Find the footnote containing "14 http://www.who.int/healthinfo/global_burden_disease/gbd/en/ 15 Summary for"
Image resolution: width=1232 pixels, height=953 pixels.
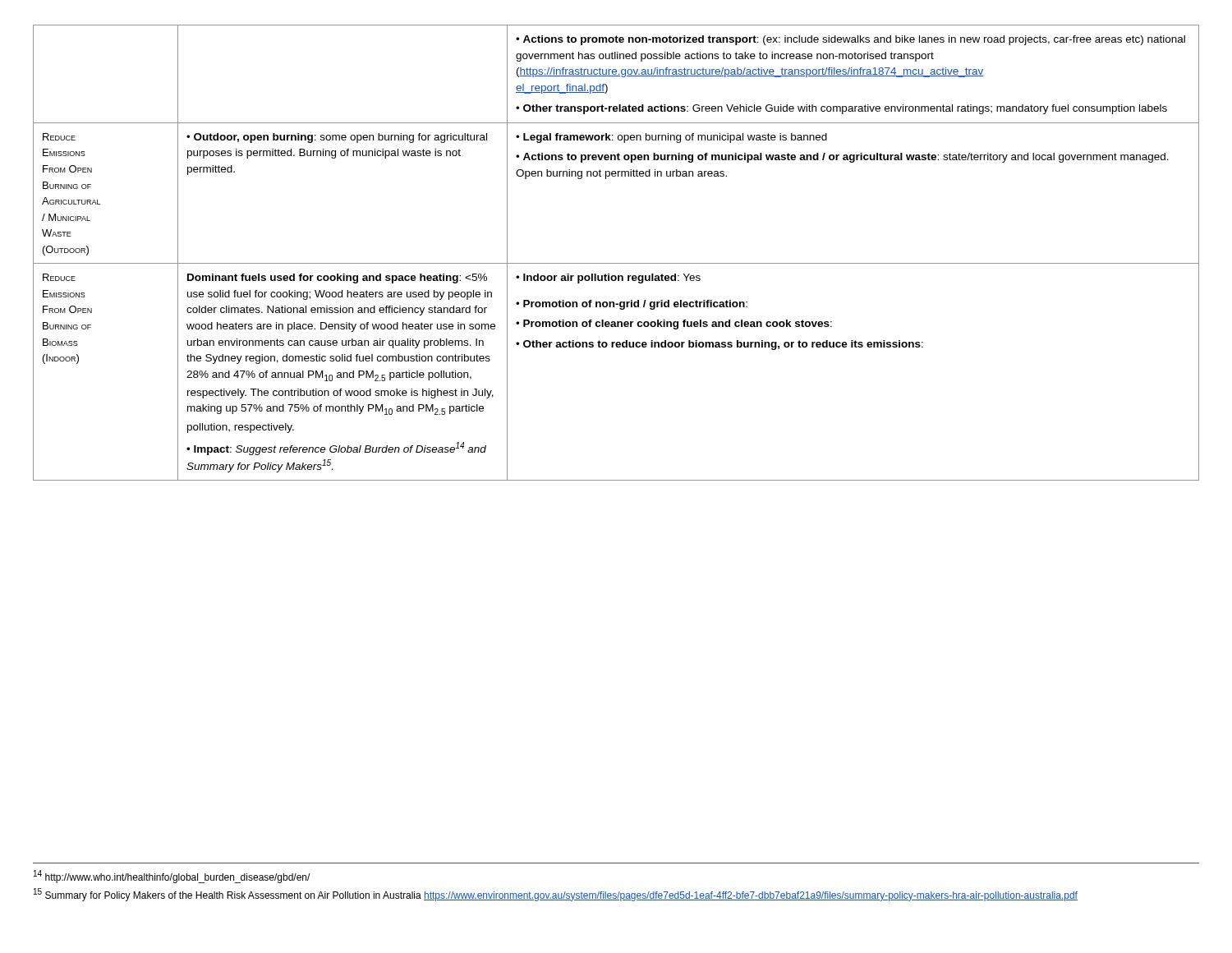(555, 885)
